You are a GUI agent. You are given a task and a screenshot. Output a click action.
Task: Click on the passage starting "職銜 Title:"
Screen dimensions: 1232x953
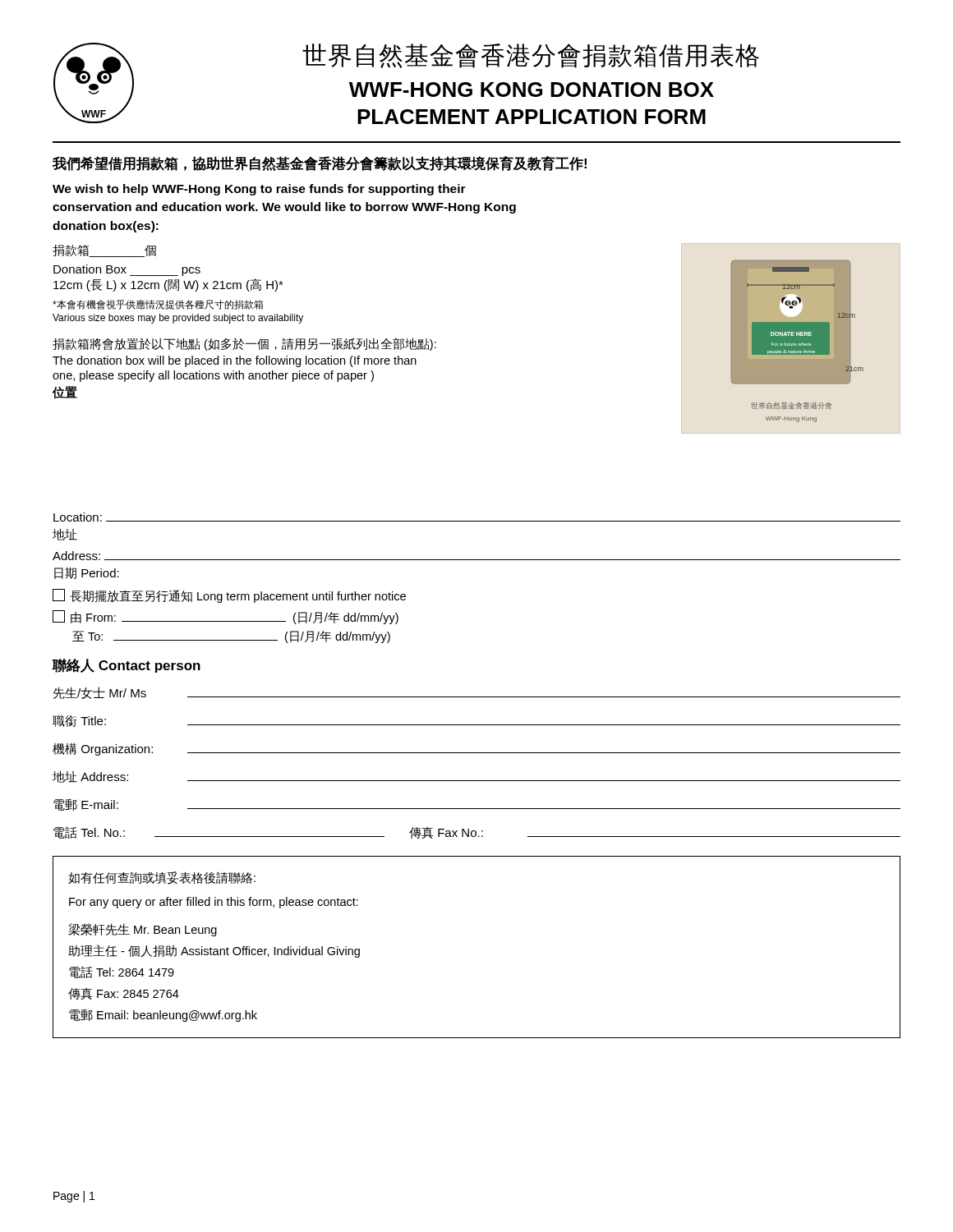[x=476, y=720]
